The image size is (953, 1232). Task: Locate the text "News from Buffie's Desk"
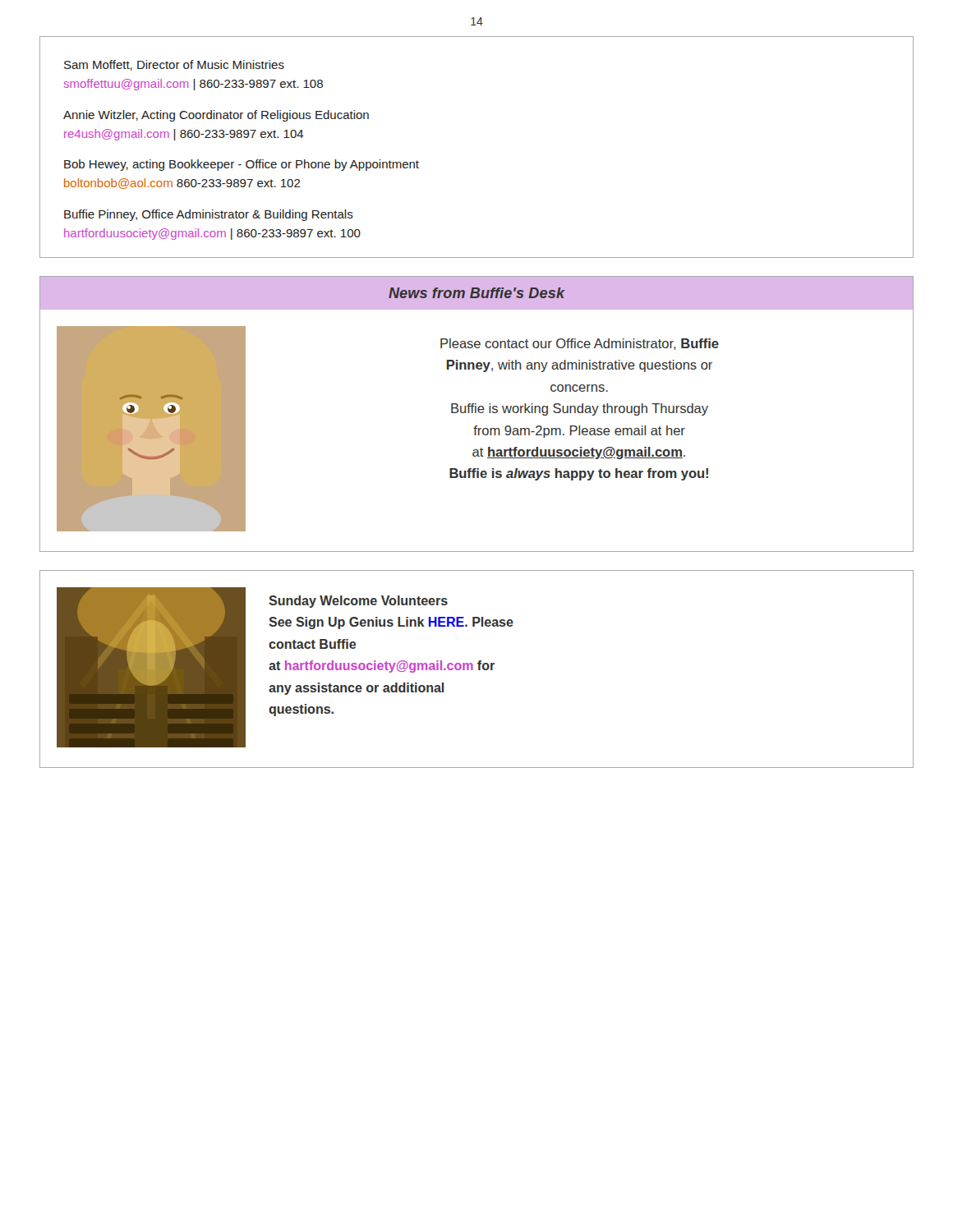point(476,293)
